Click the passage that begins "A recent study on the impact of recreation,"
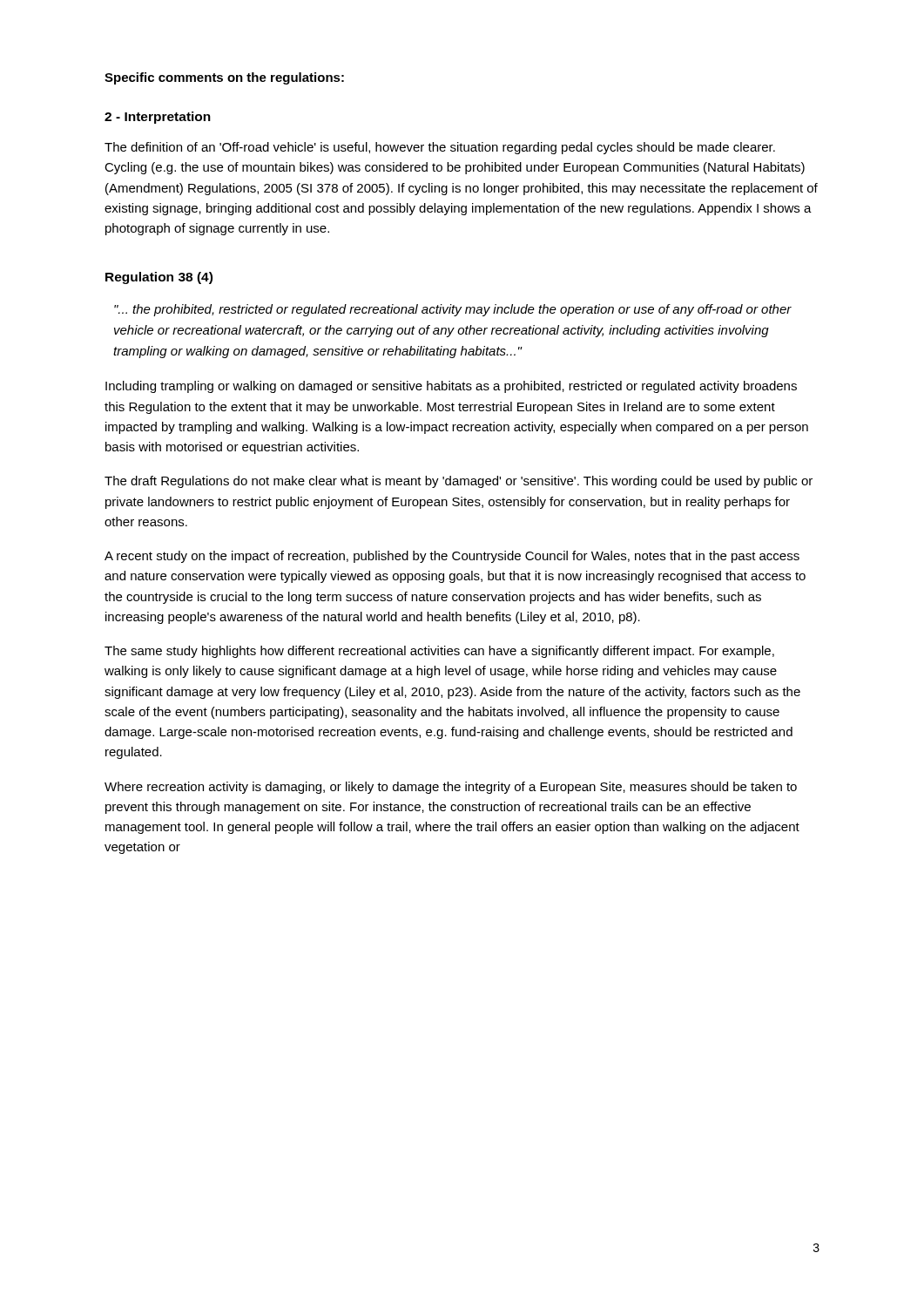This screenshot has height=1307, width=924. coord(455,586)
